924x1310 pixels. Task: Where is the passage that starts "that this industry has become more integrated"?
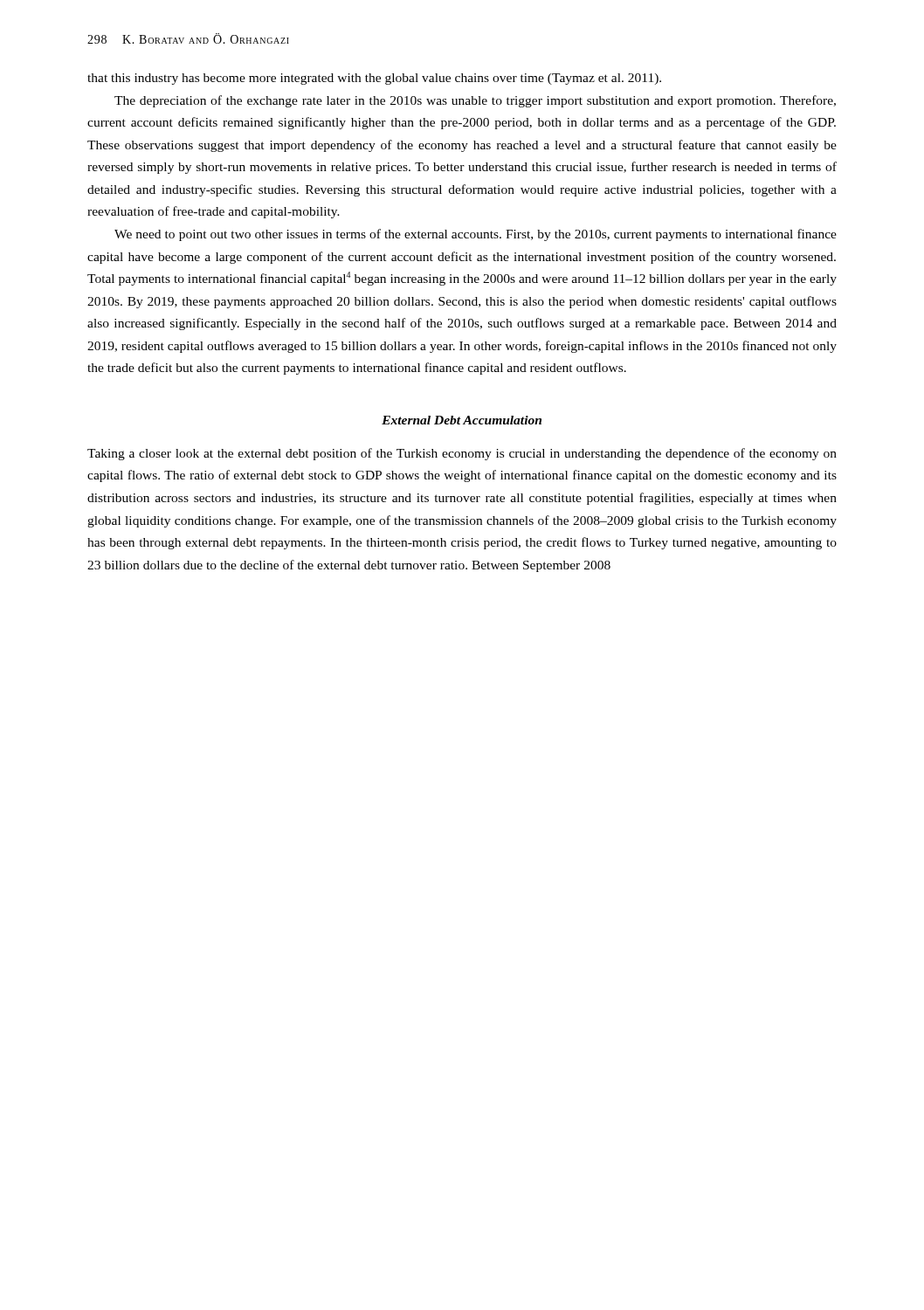(462, 78)
